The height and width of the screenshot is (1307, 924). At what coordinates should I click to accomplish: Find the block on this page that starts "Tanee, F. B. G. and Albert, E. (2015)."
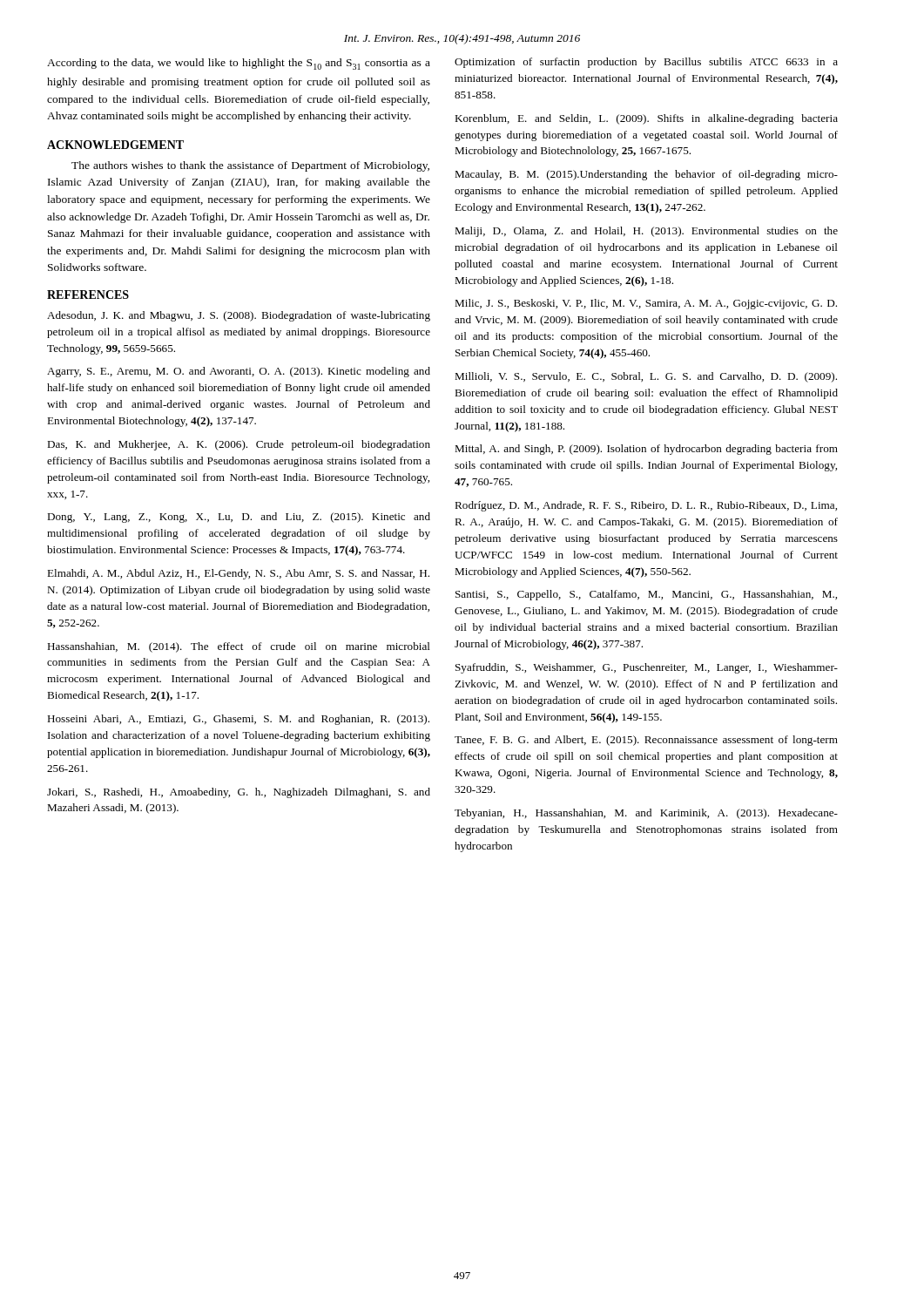[646, 764]
